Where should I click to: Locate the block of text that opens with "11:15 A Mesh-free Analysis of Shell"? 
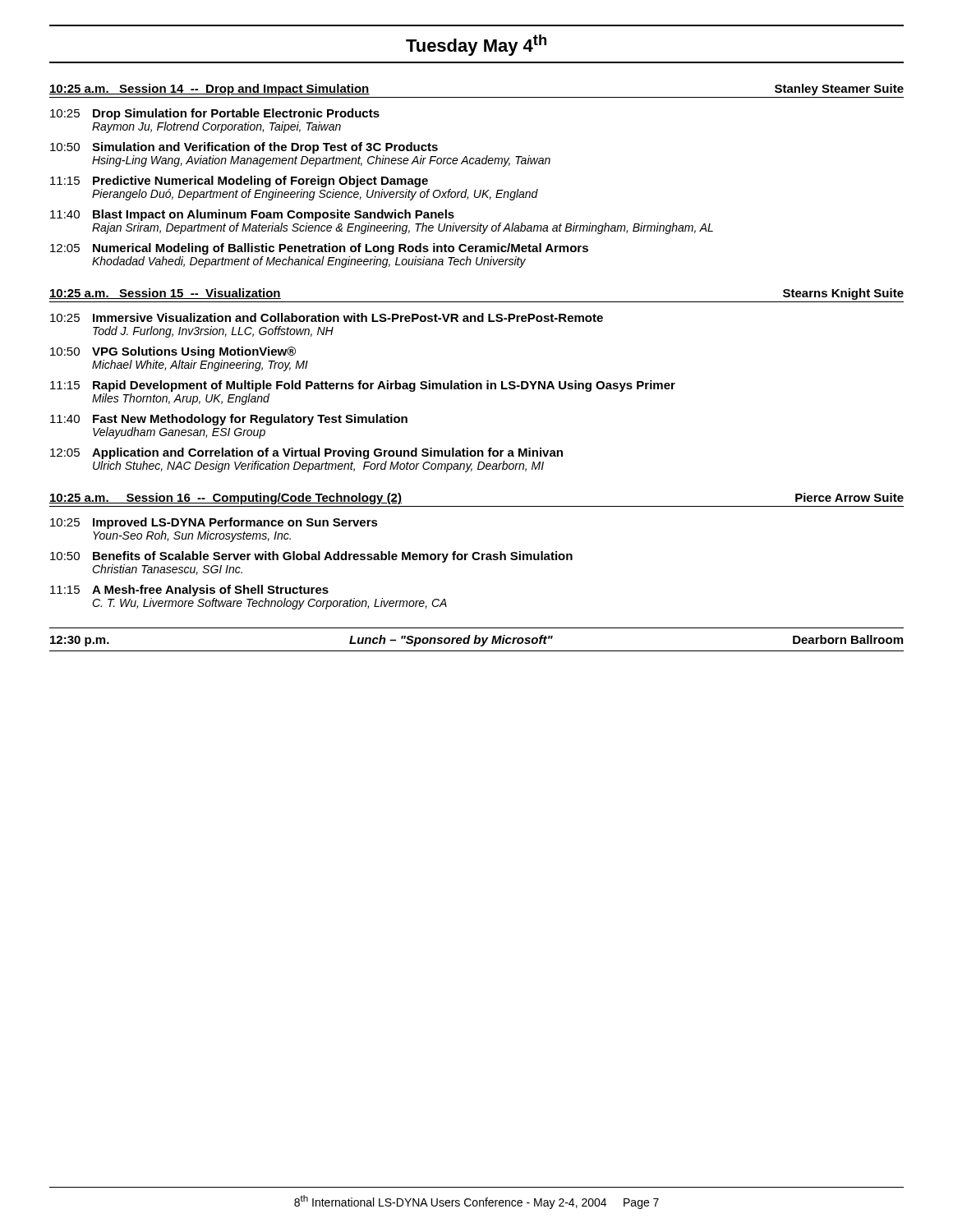189,591
